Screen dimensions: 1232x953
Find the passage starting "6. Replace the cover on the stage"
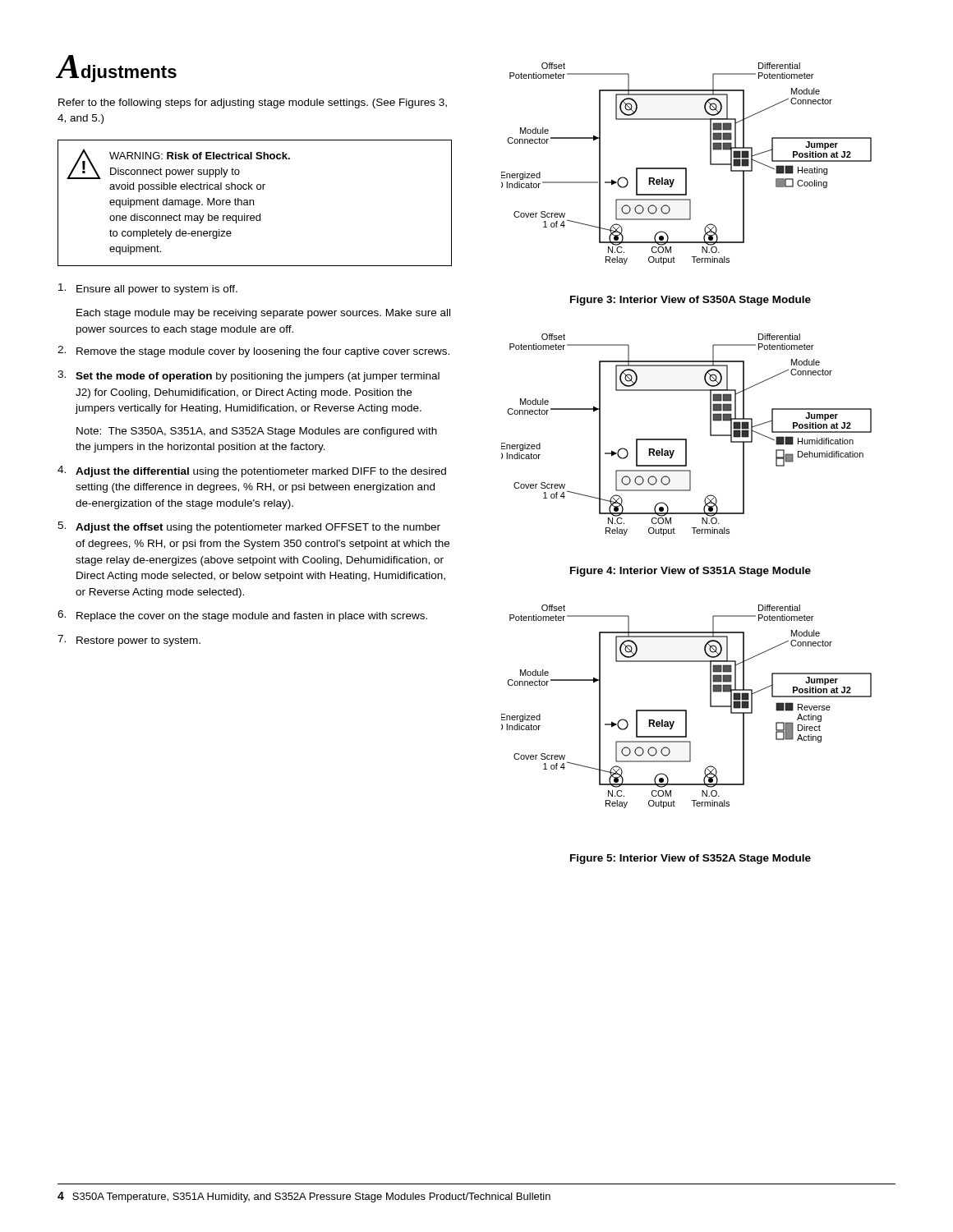(x=255, y=616)
